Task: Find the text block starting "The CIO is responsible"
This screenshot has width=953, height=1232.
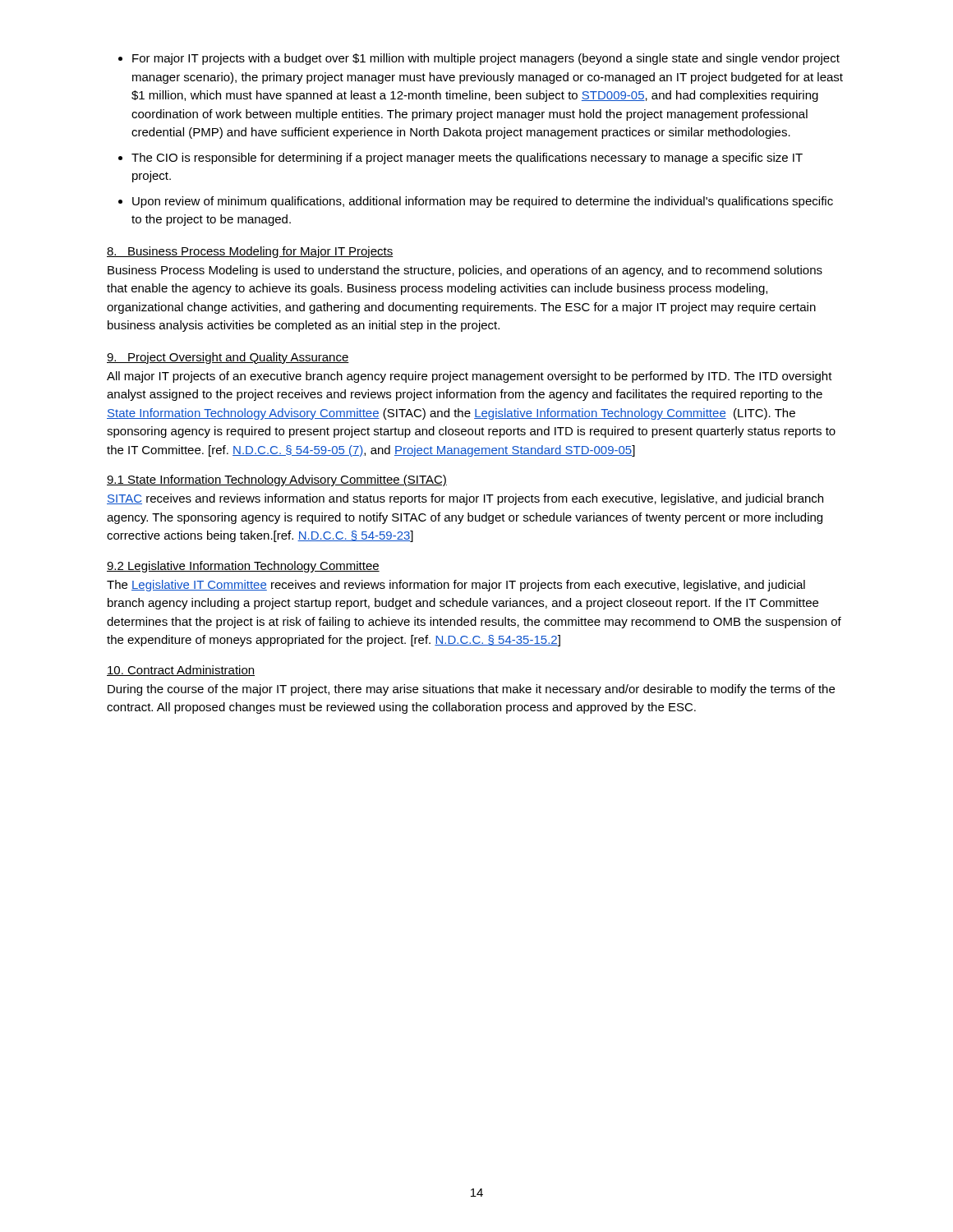Action: point(467,166)
